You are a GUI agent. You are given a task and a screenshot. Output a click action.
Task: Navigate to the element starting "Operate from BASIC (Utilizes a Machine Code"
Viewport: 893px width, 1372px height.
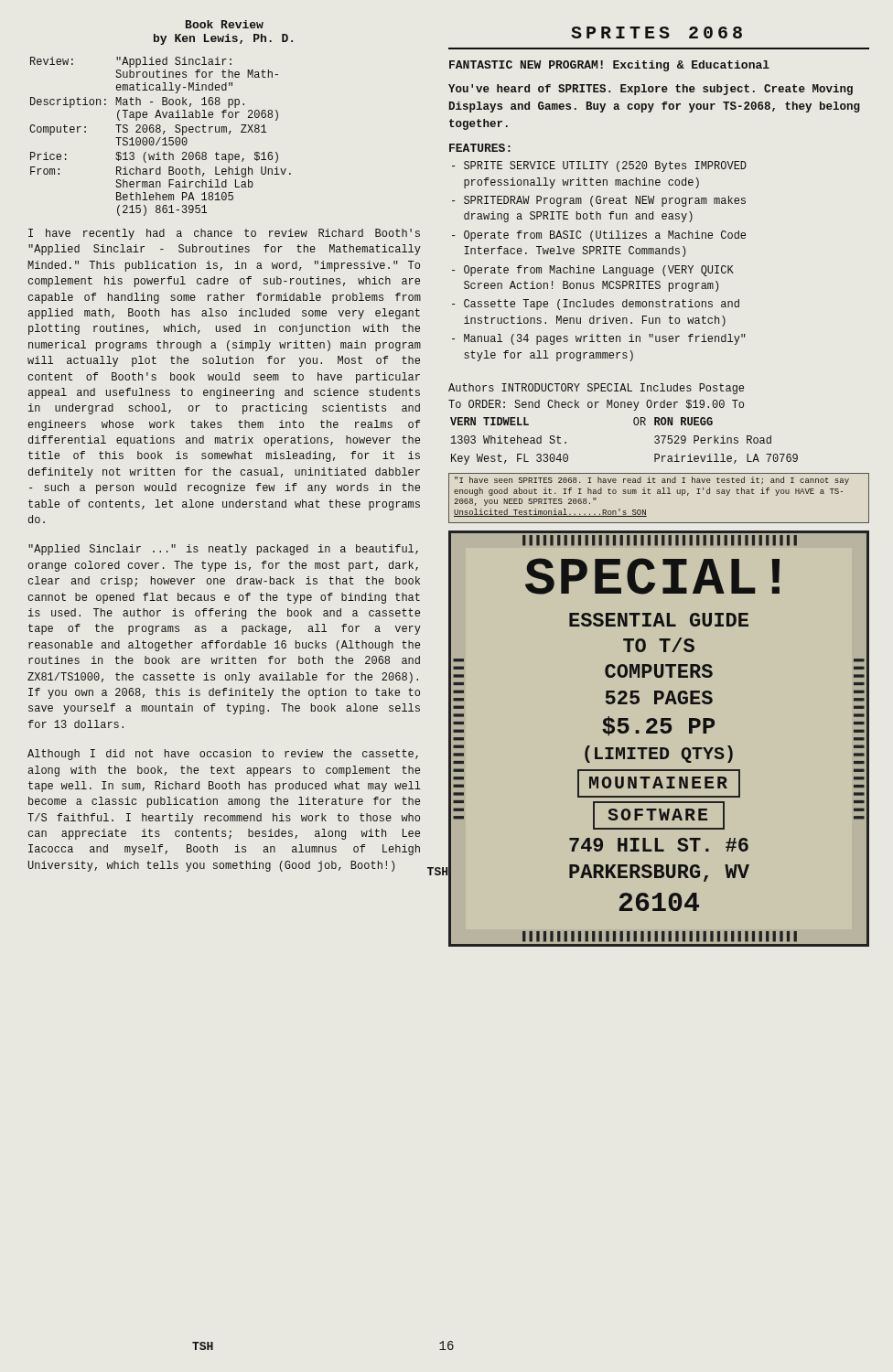[598, 244]
